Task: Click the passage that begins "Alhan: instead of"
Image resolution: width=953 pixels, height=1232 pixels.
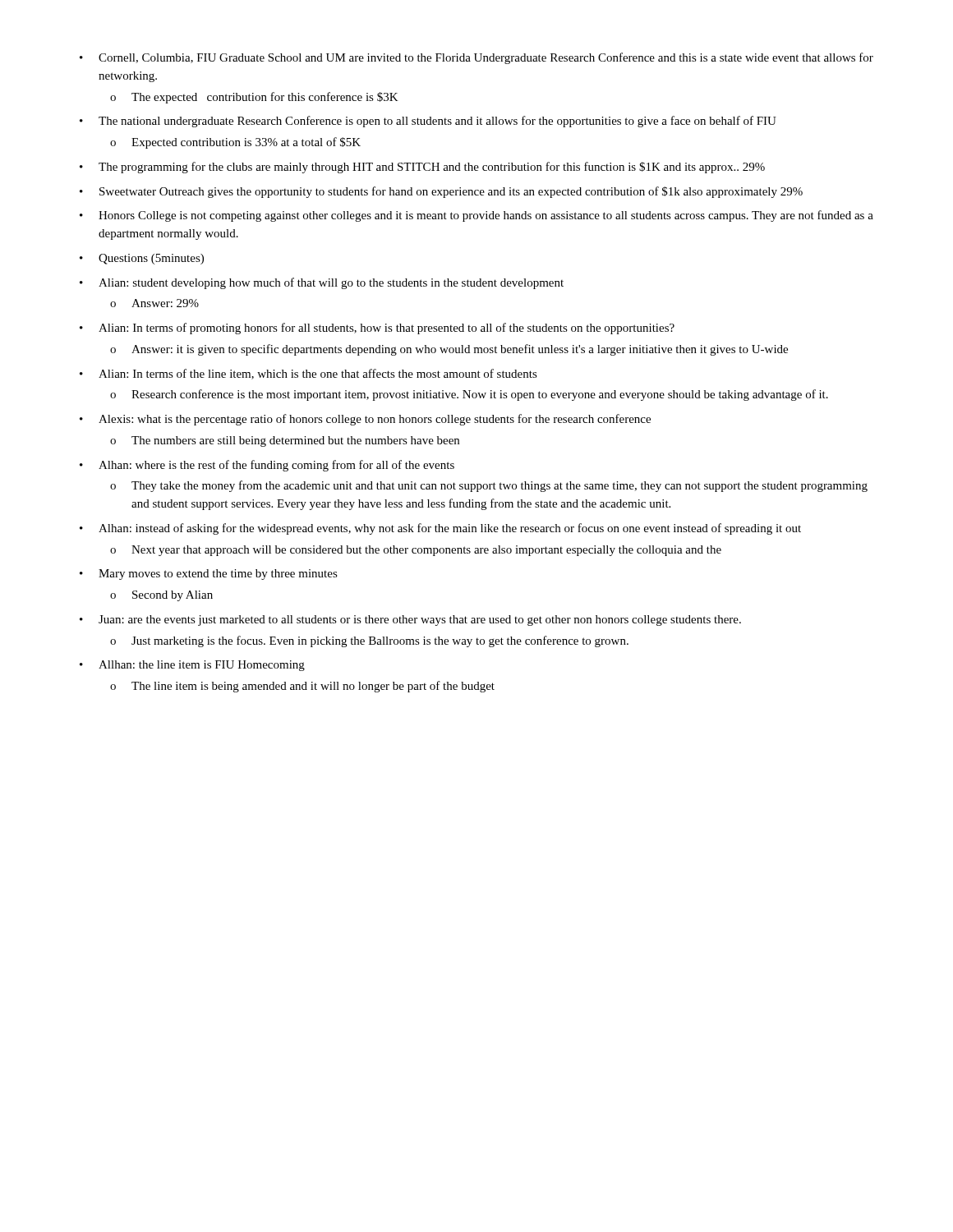Action: (x=489, y=540)
